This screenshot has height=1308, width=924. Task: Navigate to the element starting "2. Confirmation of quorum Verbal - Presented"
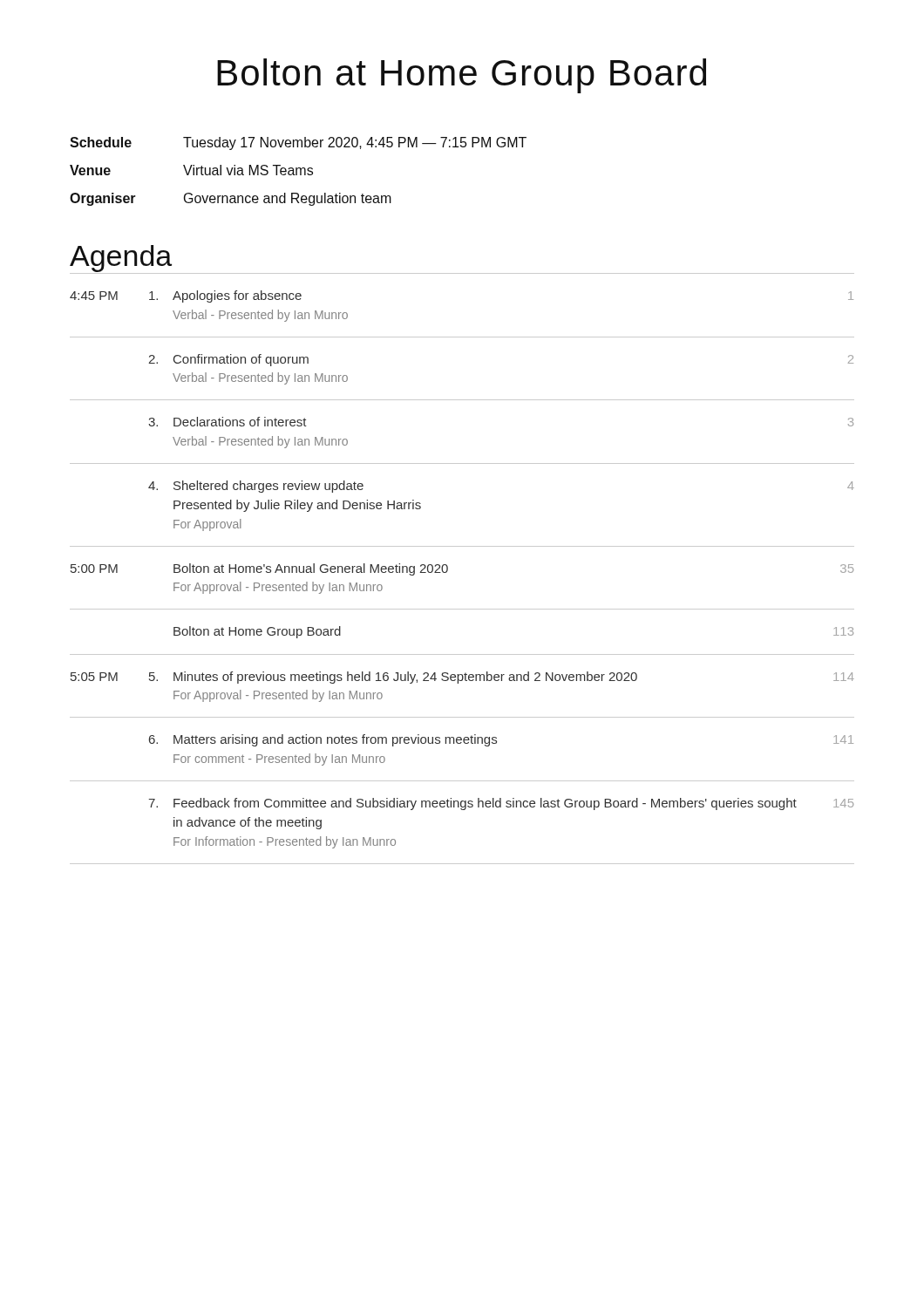point(241,360)
